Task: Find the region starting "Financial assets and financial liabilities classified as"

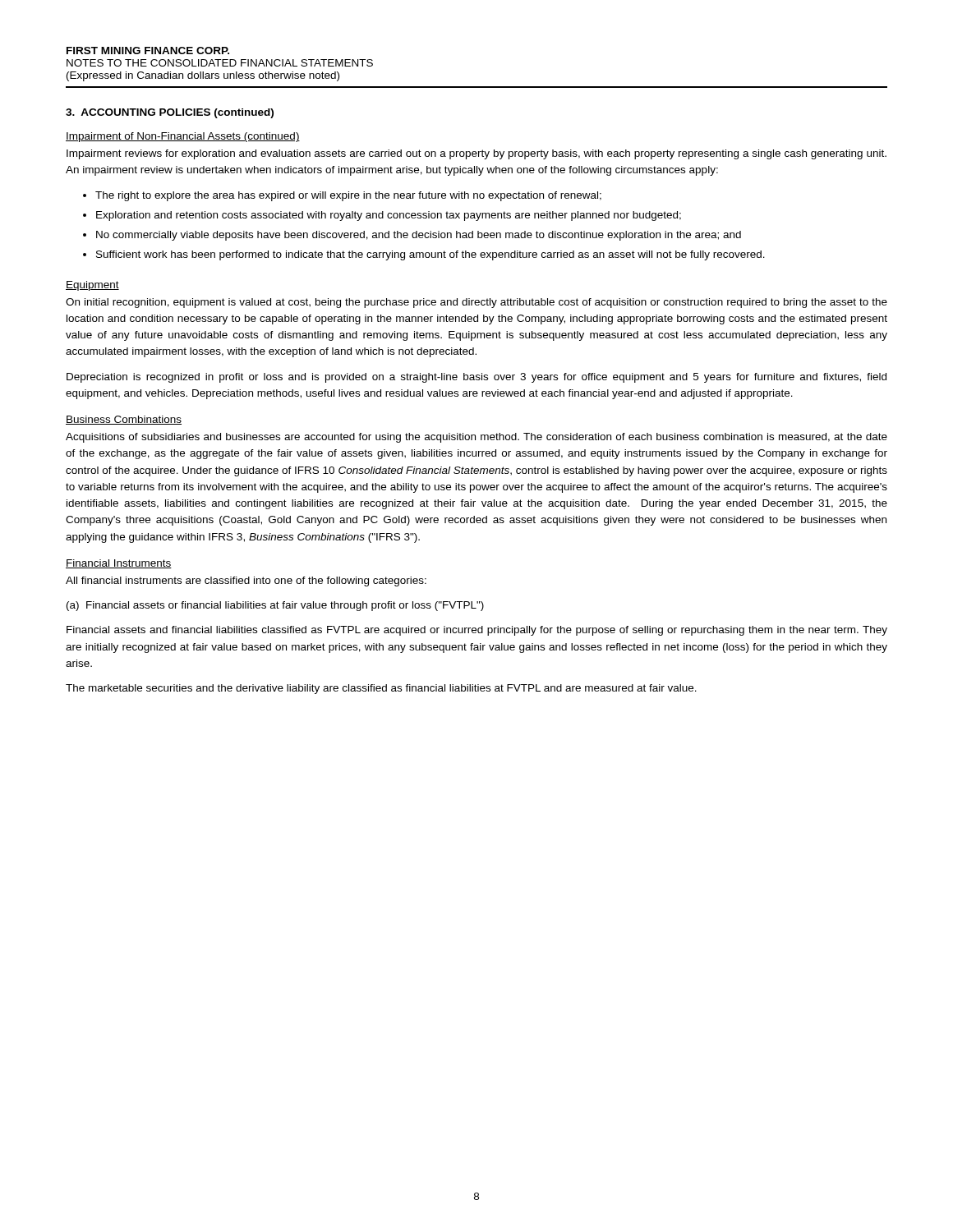Action: pyautogui.click(x=476, y=646)
